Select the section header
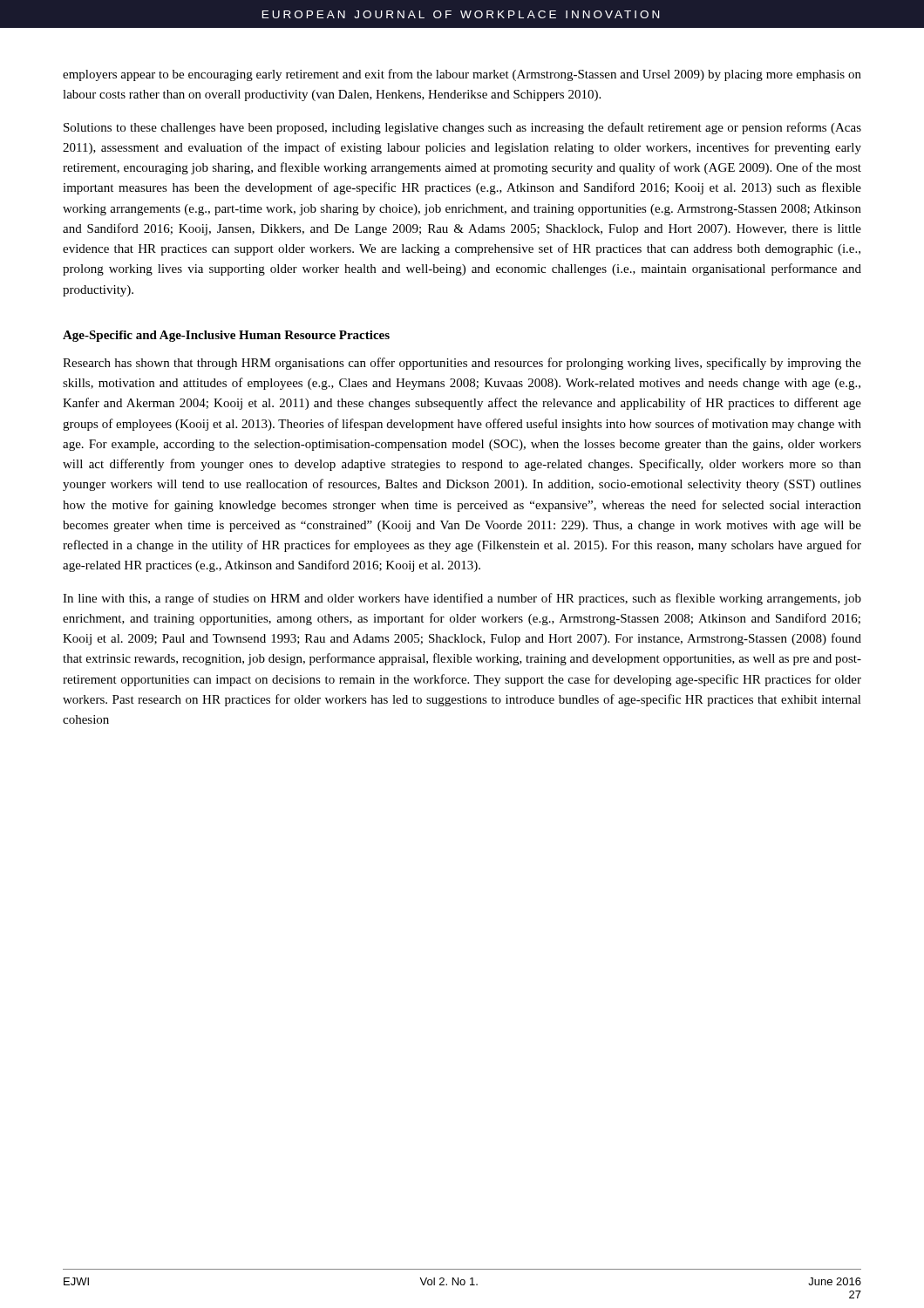 point(226,335)
